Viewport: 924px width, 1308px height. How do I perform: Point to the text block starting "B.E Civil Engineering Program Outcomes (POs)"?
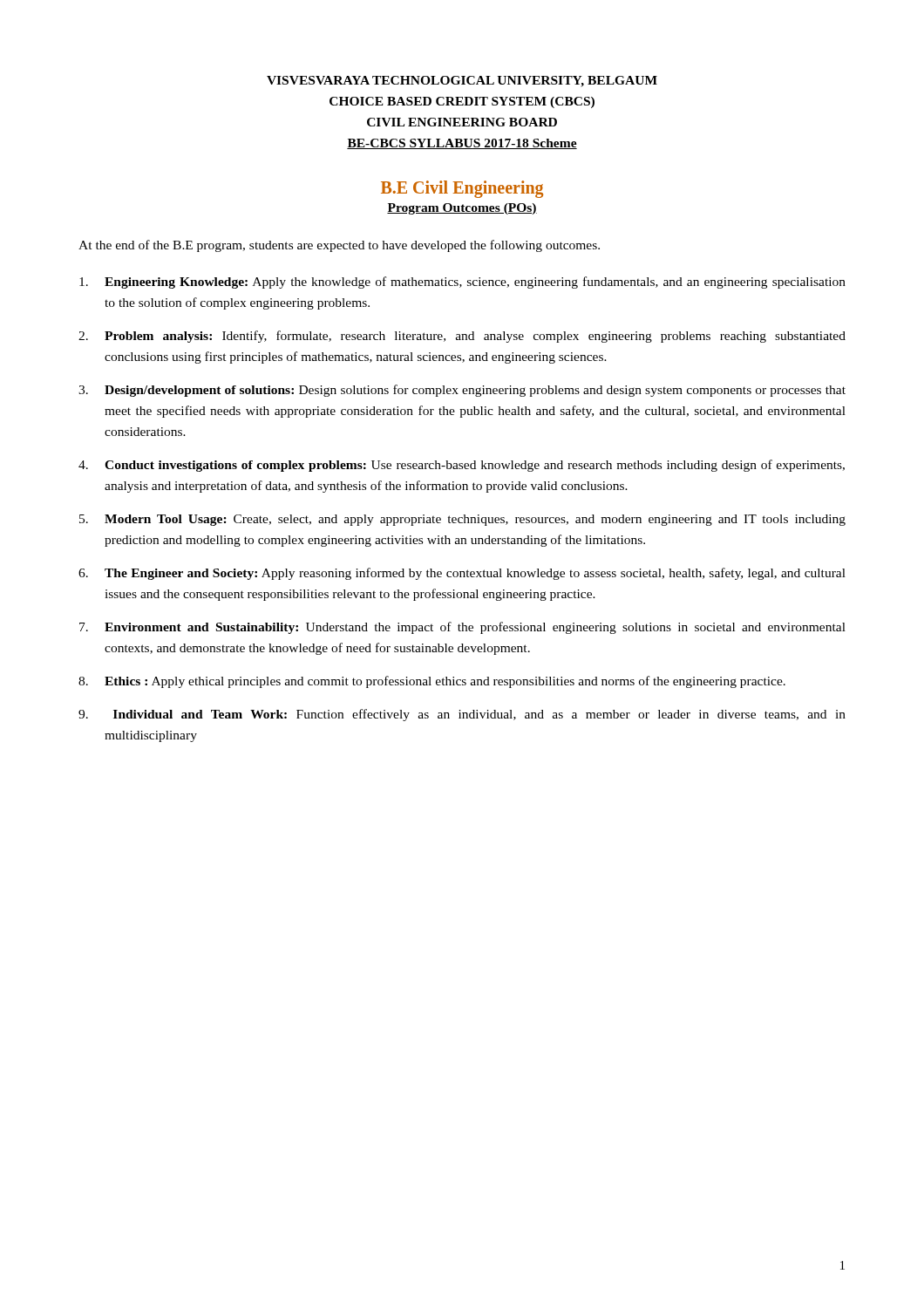click(462, 197)
